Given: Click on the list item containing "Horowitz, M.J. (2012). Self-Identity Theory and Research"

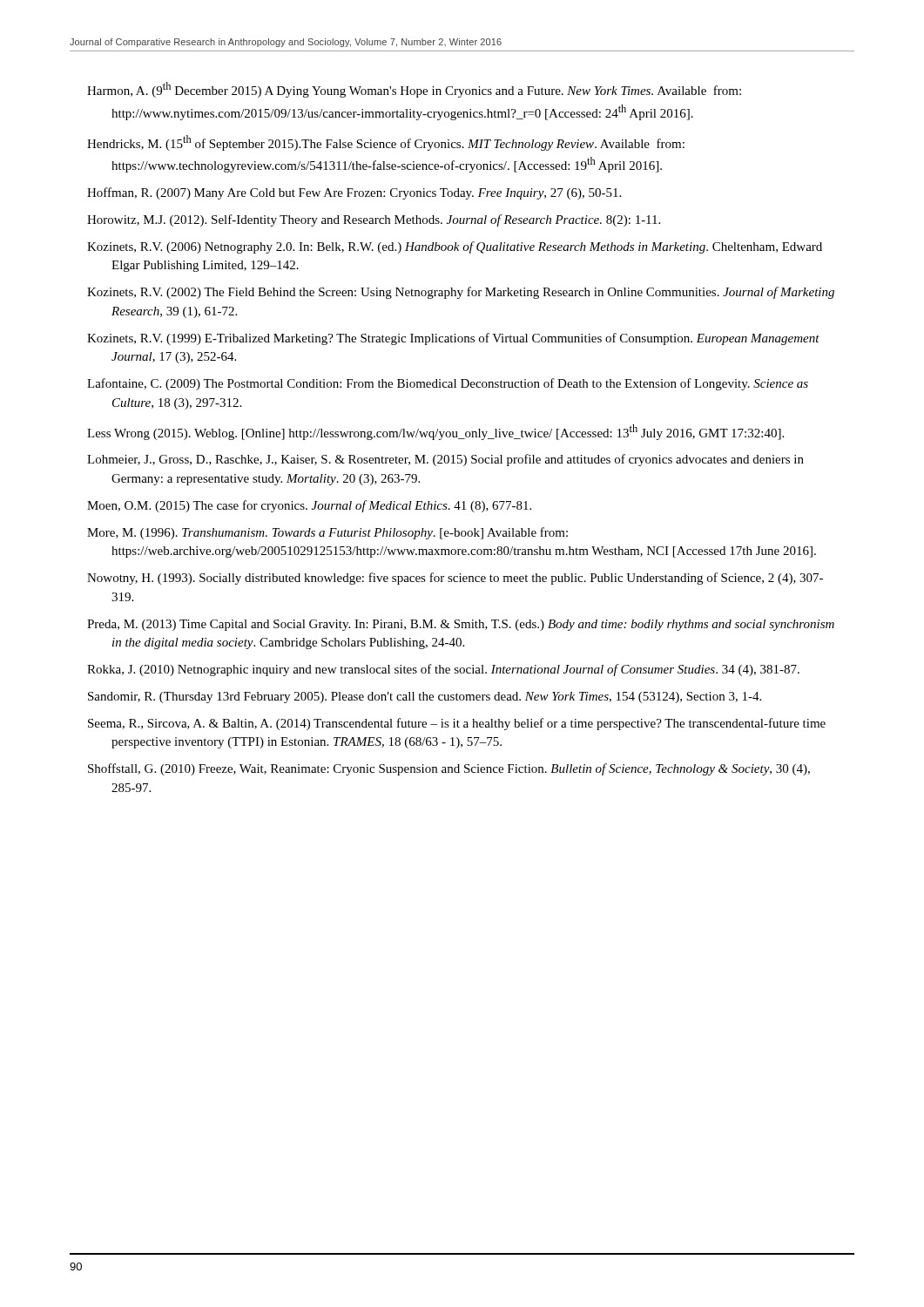Looking at the screenshot, I should click(374, 219).
